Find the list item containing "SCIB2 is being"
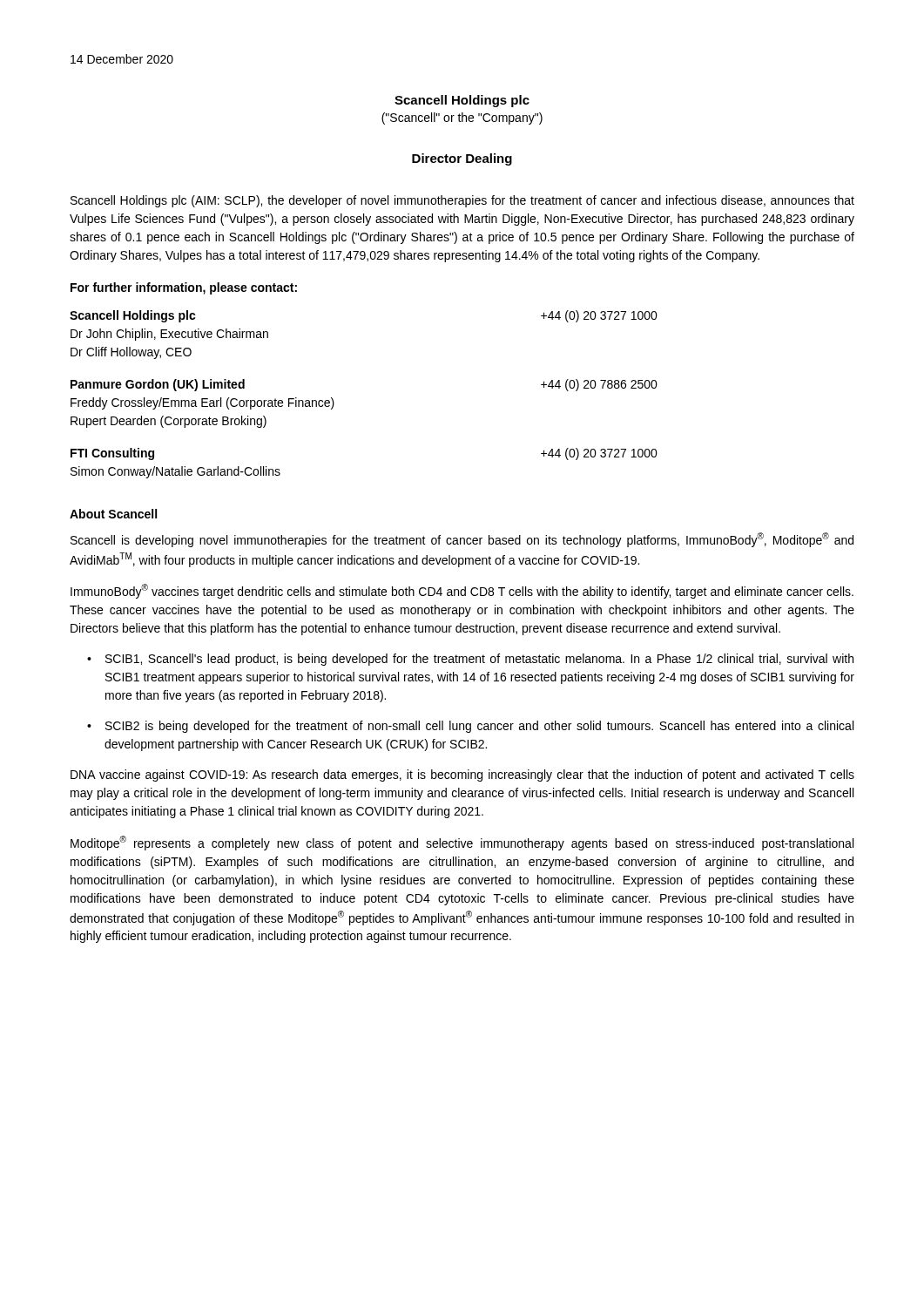 pos(479,735)
